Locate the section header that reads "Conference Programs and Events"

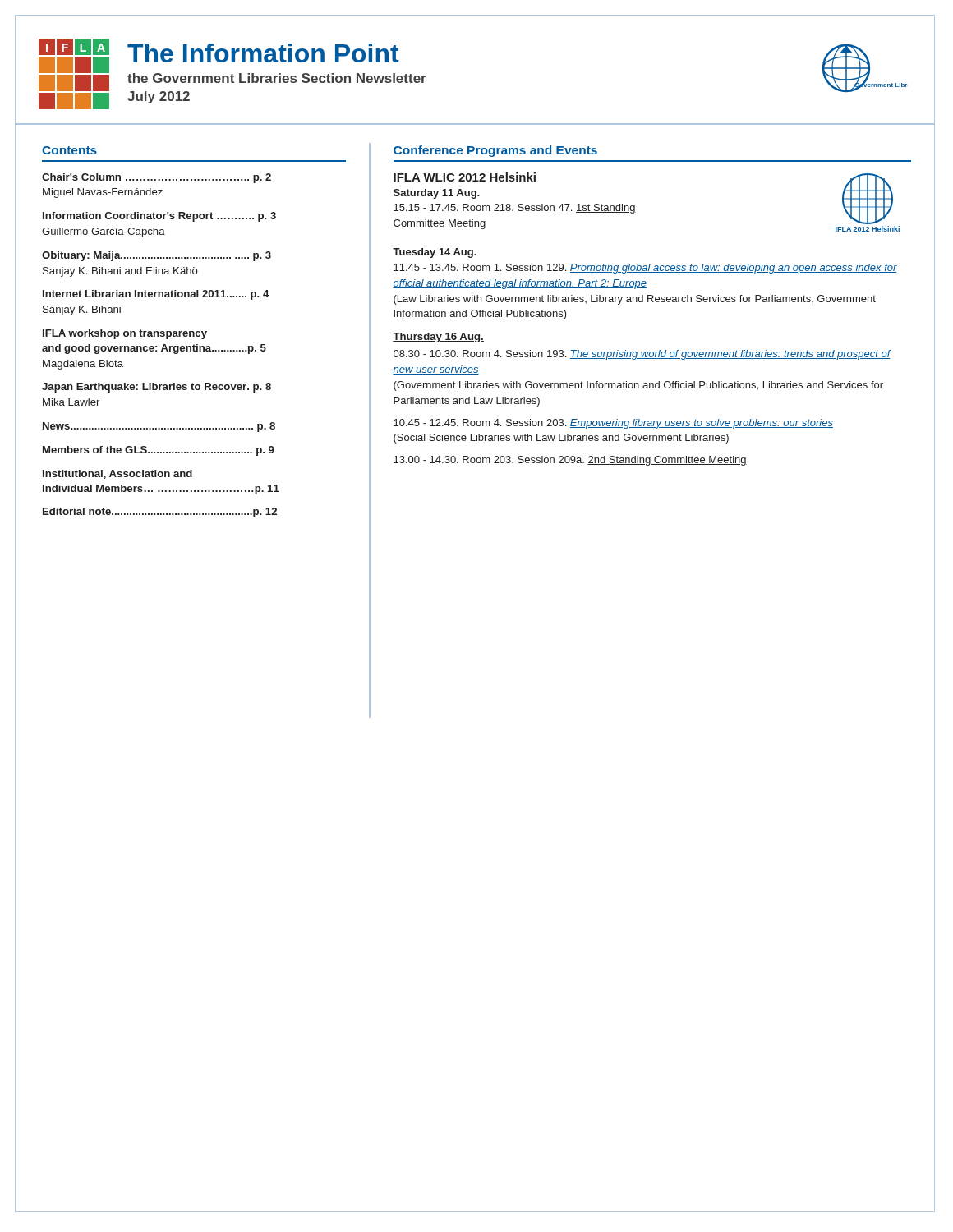tap(495, 150)
